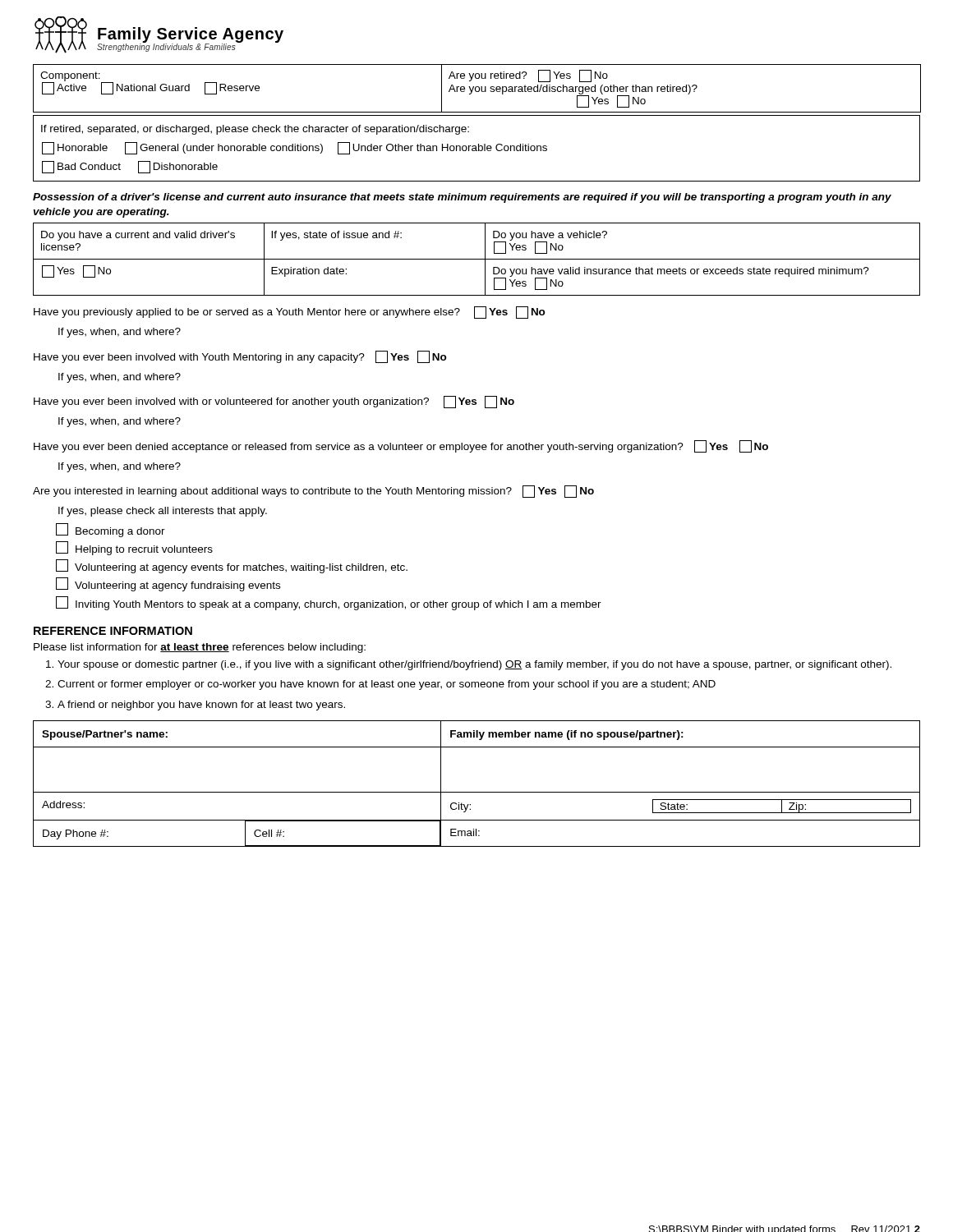Locate the element starting "Are you interested in learning about additional"
The width and height of the screenshot is (953, 1232).
[x=313, y=492]
